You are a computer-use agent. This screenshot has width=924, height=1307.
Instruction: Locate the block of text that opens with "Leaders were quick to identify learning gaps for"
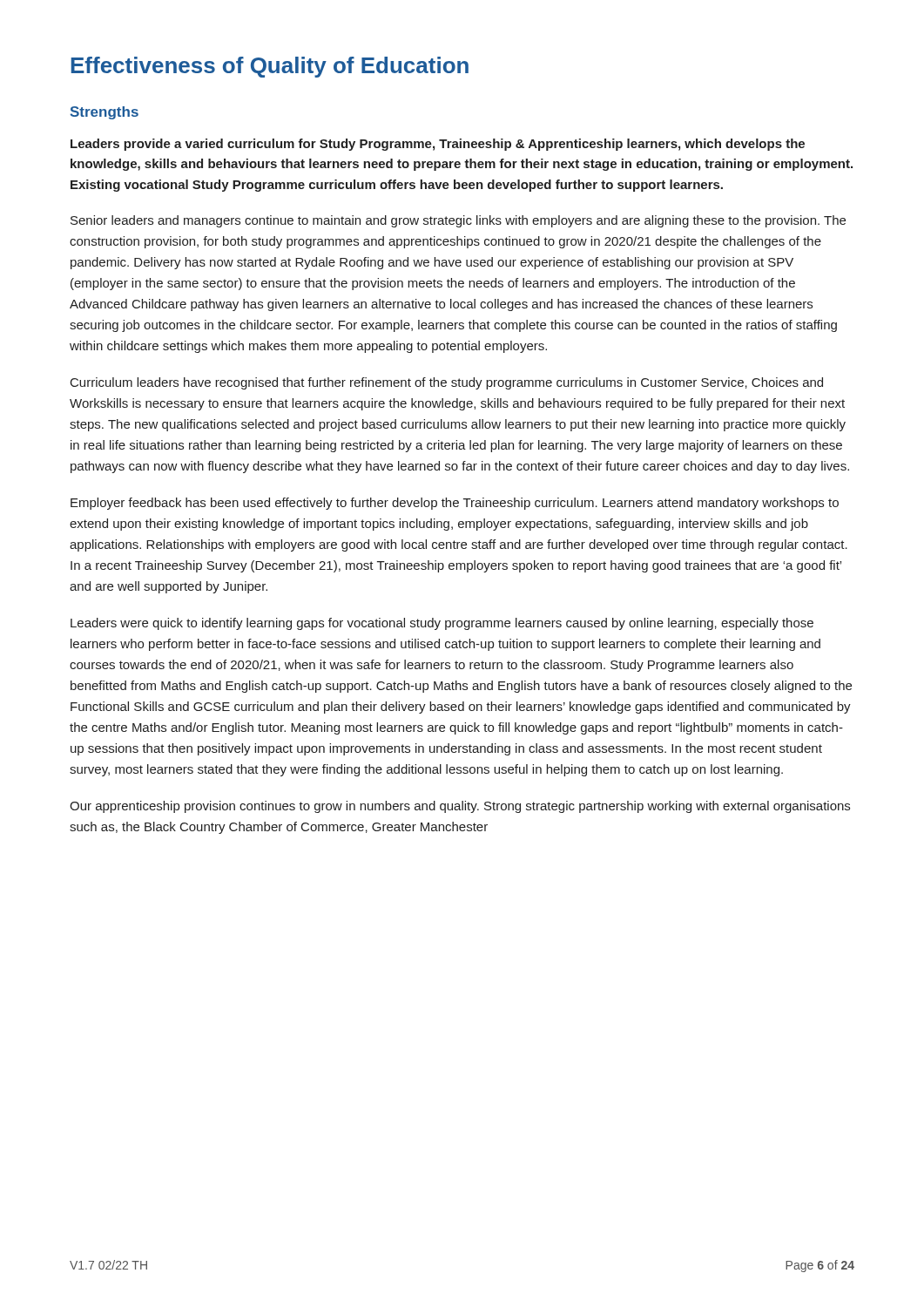click(462, 696)
